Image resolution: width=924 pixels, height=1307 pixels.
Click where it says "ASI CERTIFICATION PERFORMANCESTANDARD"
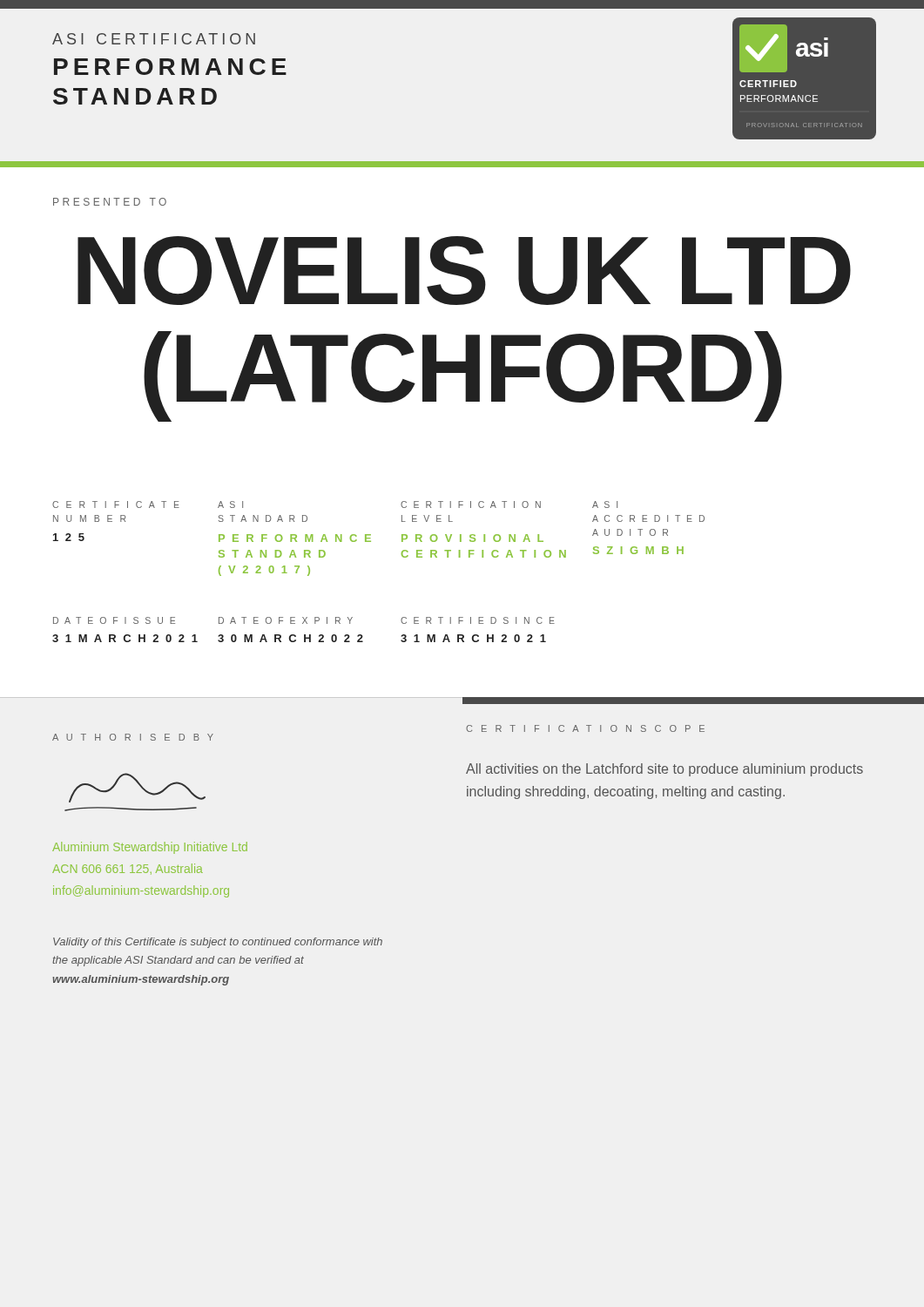tap(172, 71)
